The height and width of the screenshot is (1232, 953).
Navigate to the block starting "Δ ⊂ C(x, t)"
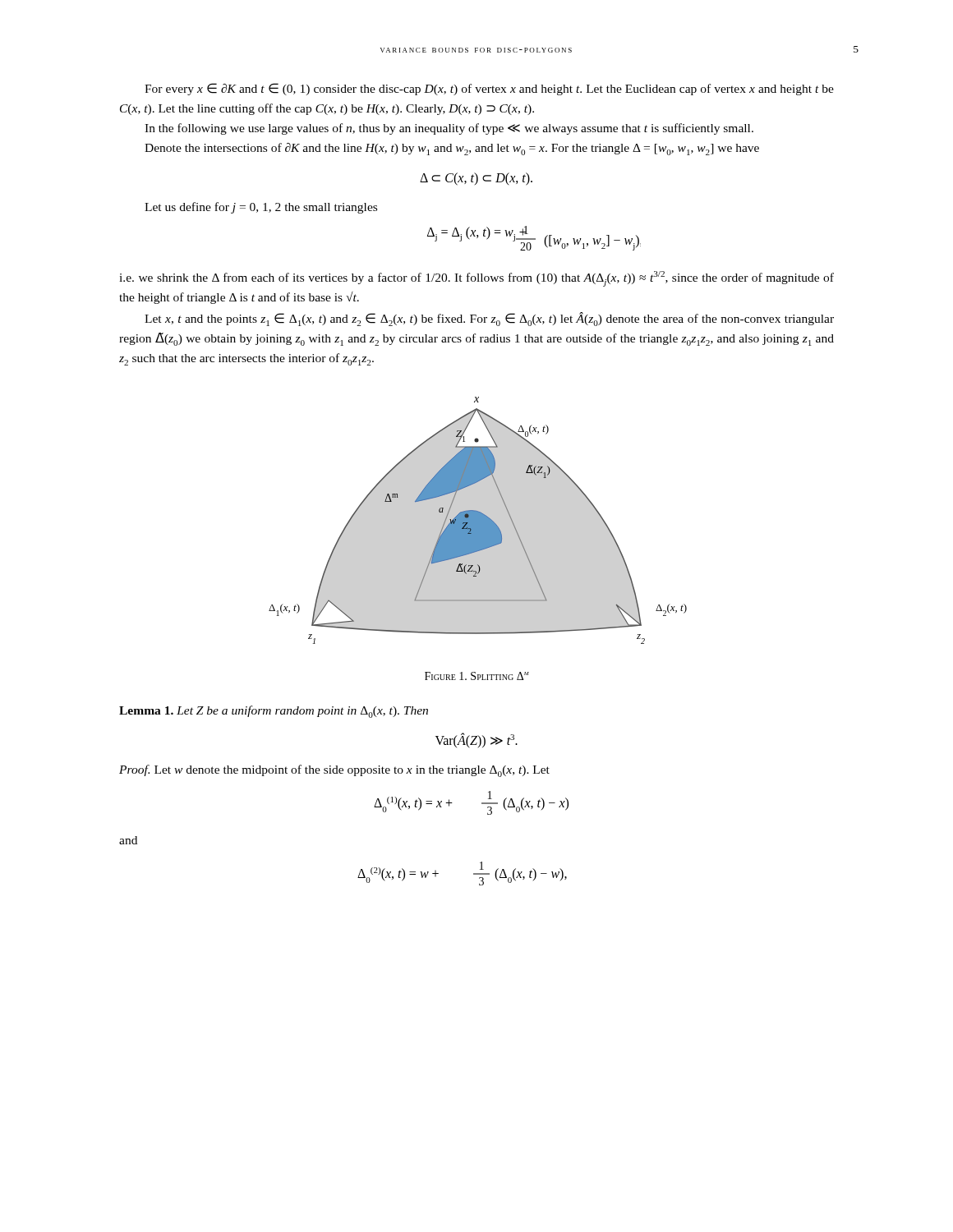(x=476, y=177)
